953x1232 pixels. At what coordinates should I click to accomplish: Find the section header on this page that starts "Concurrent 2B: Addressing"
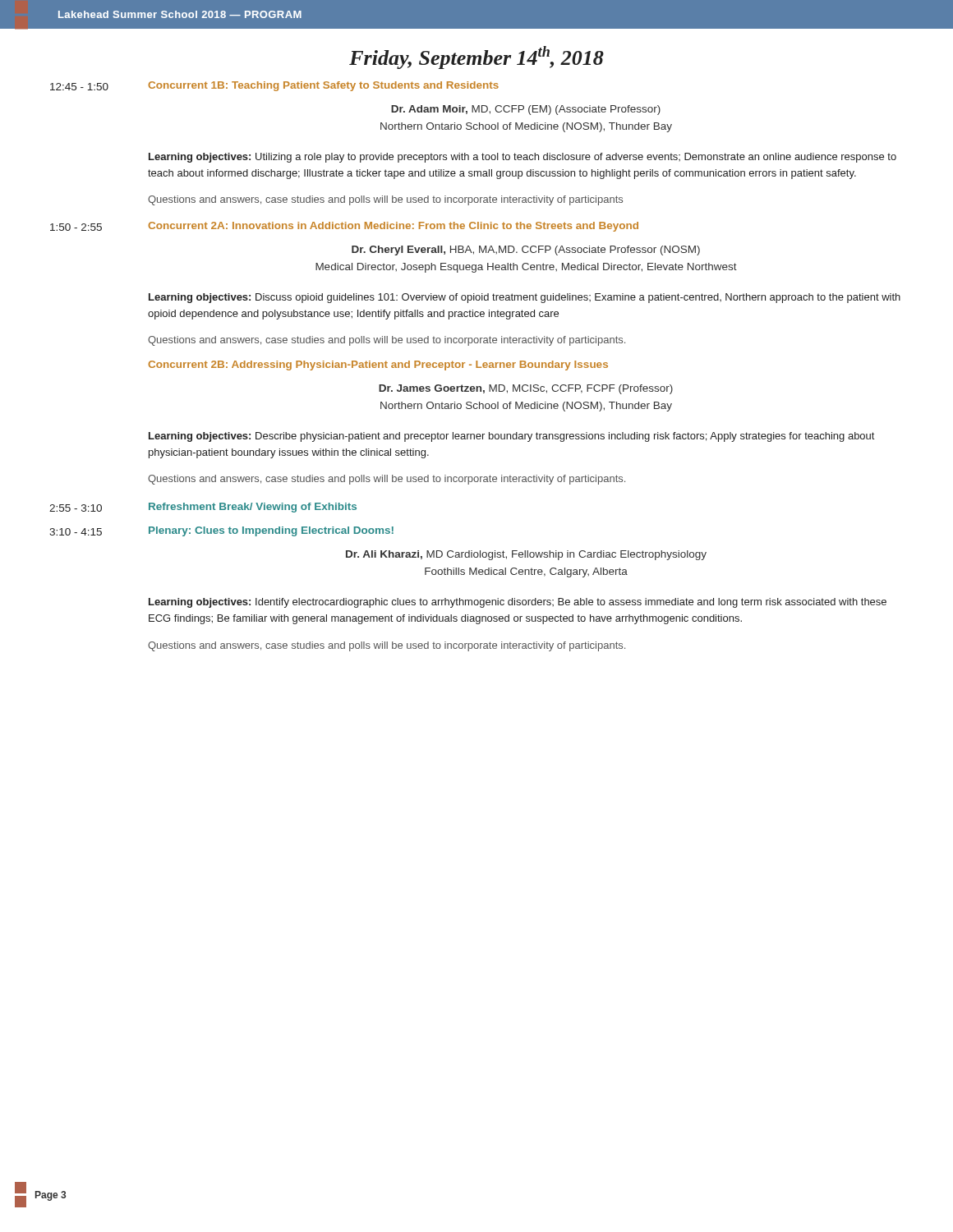[x=378, y=364]
